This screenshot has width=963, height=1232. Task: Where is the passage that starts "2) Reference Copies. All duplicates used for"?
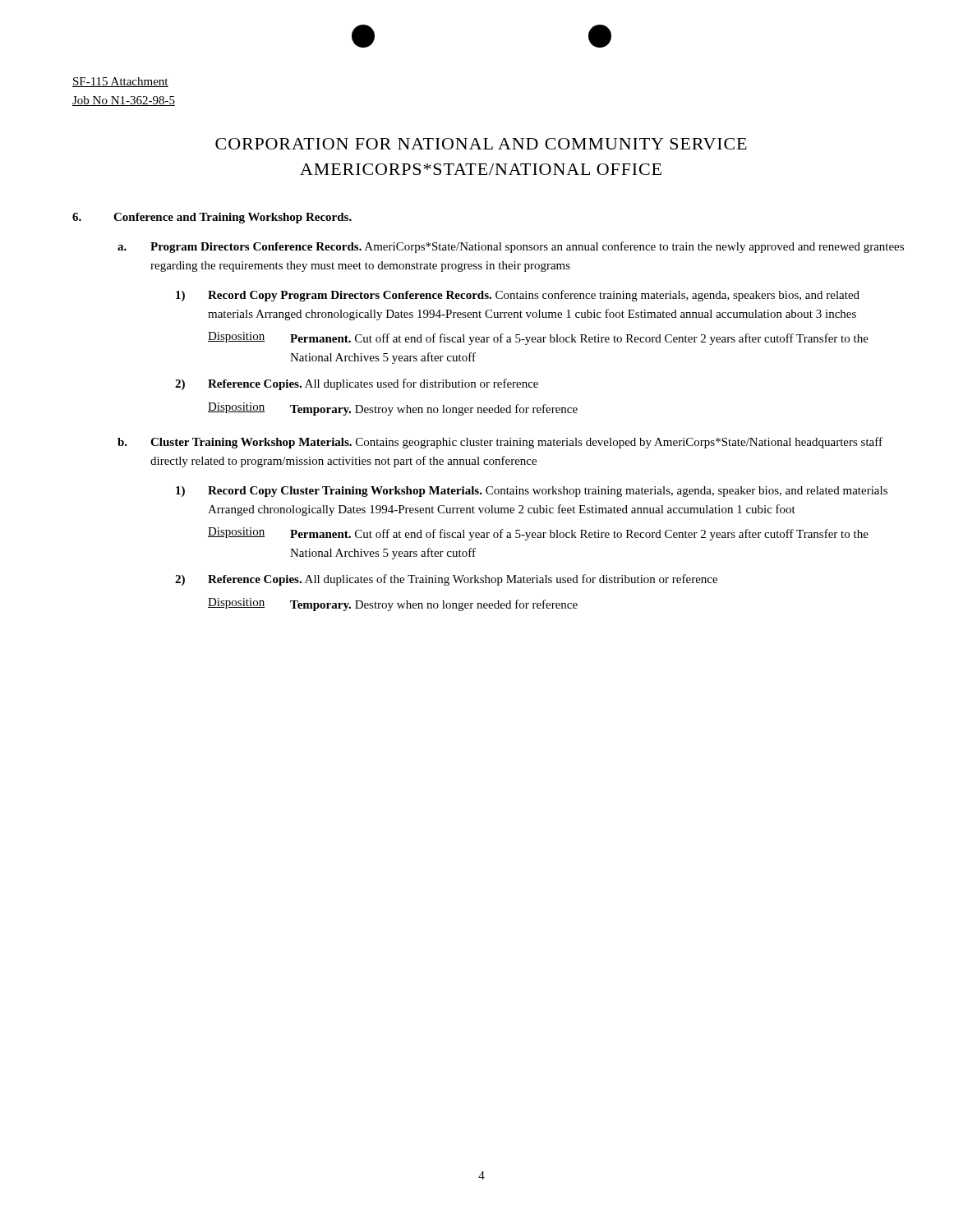(x=541, y=396)
